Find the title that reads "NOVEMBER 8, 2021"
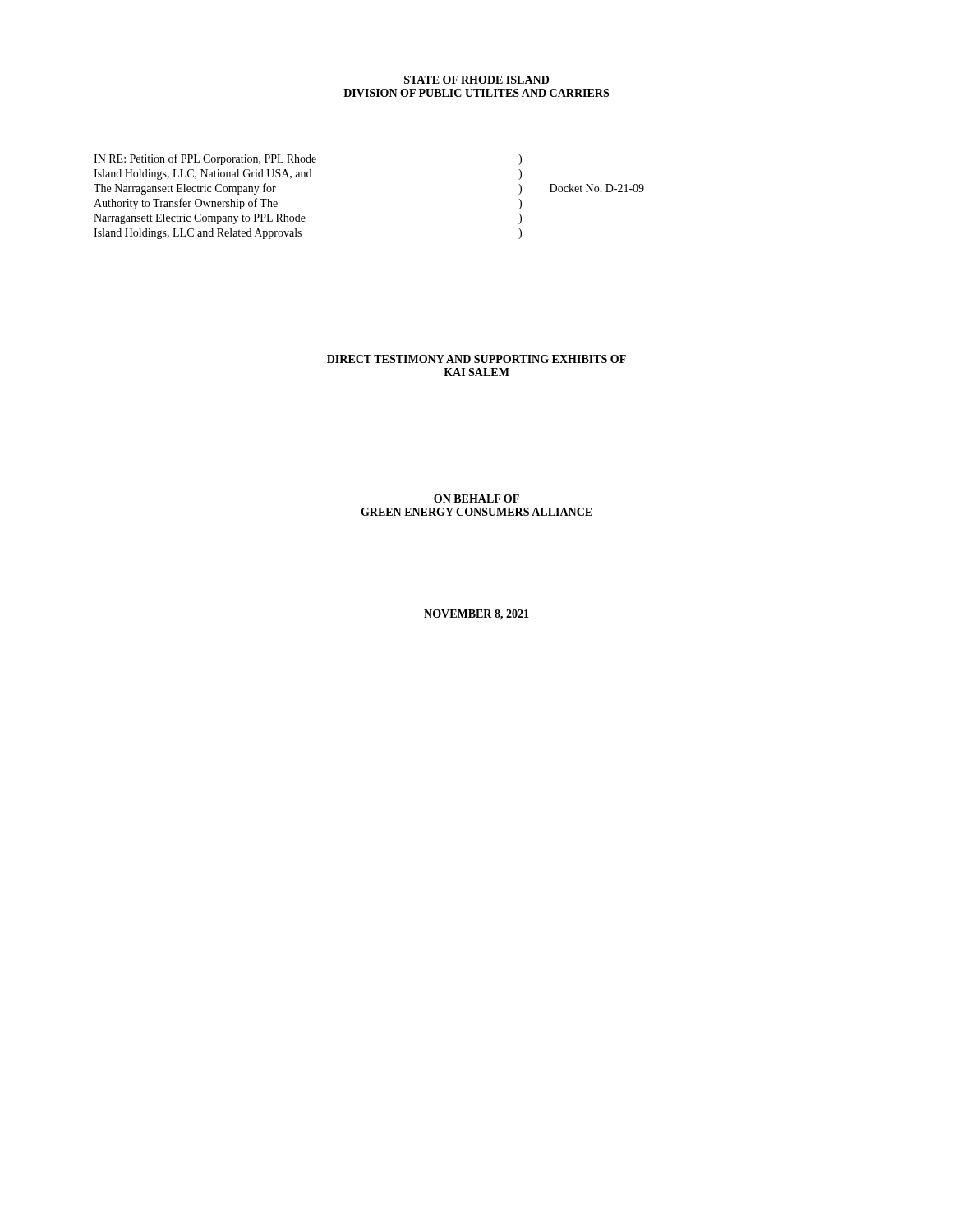Image resolution: width=953 pixels, height=1232 pixels. (x=476, y=614)
